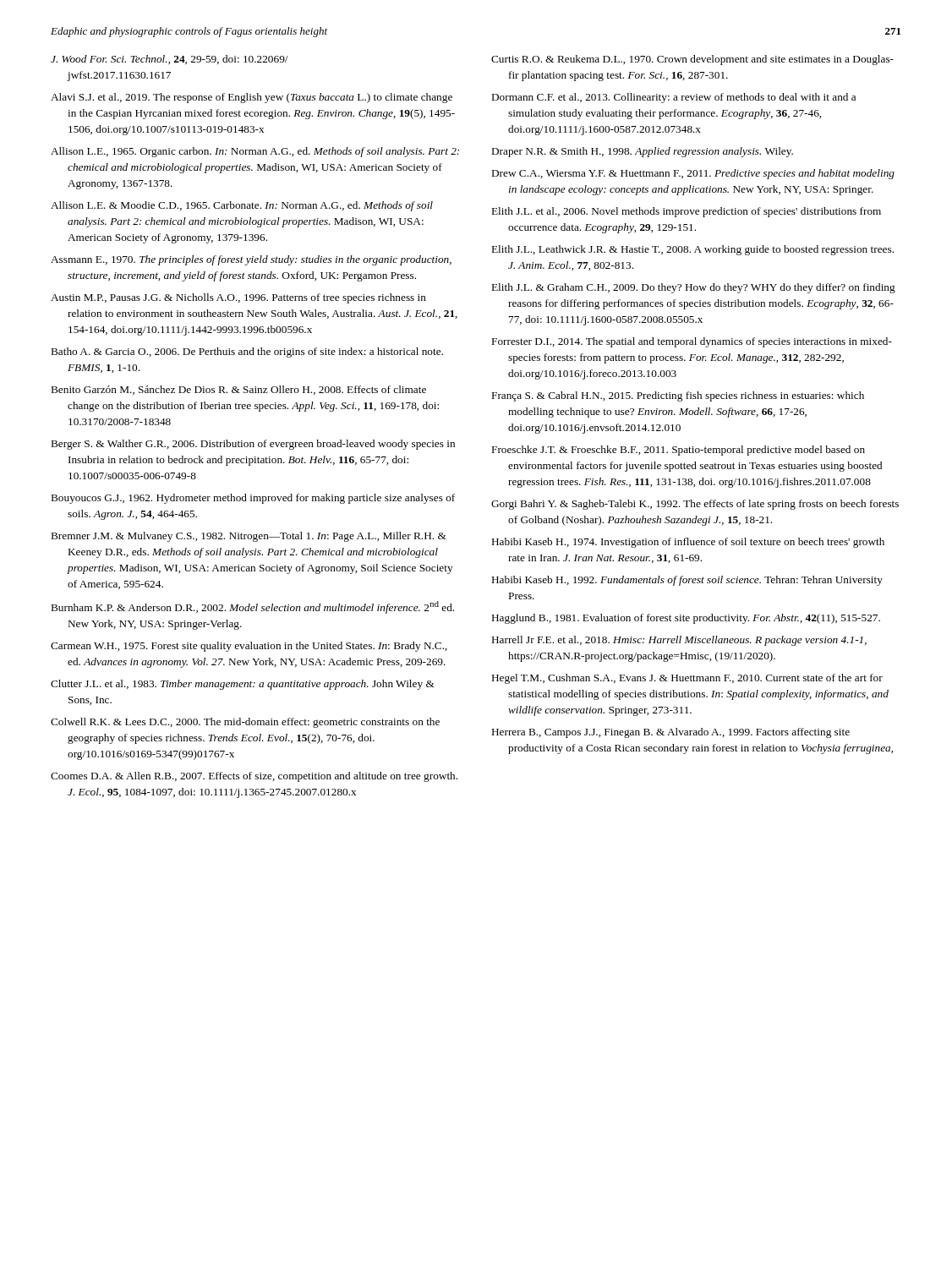Locate the list item with the text "Benito Garzón M., Sánchez De Dios R. &"
This screenshot has height=1268, width=952.
(245, 405)
